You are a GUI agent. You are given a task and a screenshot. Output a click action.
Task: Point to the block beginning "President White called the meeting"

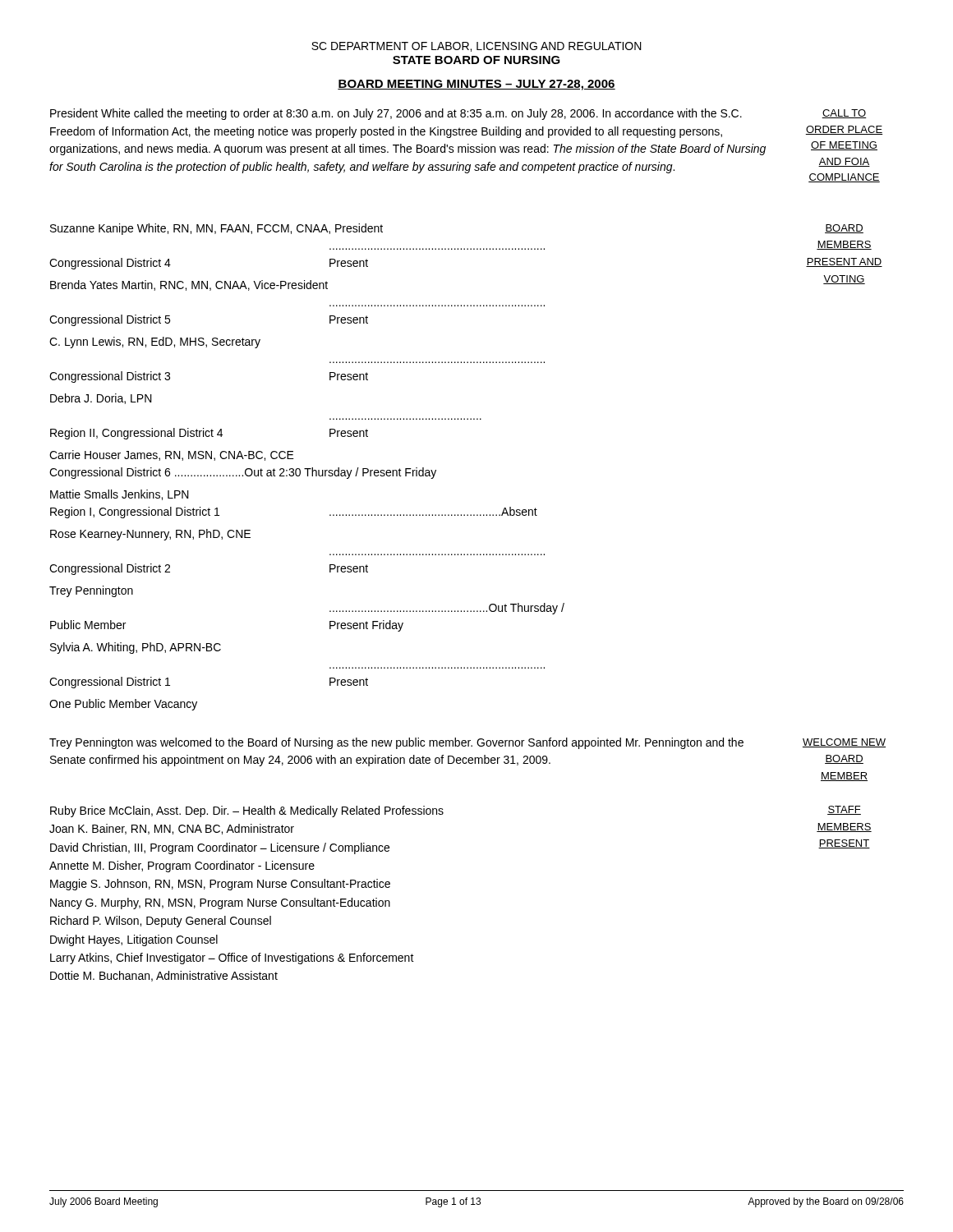408,140
